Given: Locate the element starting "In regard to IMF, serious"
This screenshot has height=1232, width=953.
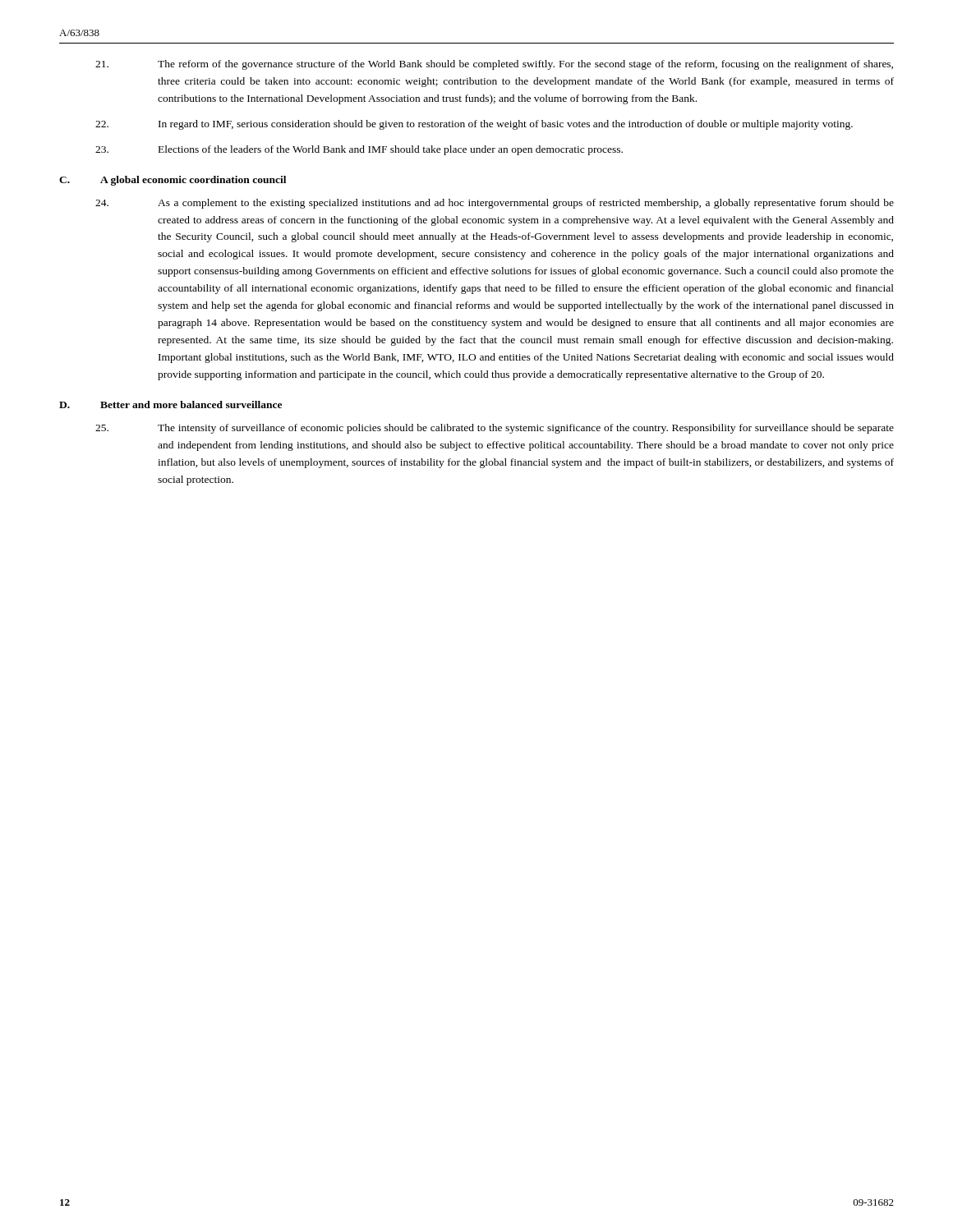Looking at the screenshot, I should [x=506, y=124].
